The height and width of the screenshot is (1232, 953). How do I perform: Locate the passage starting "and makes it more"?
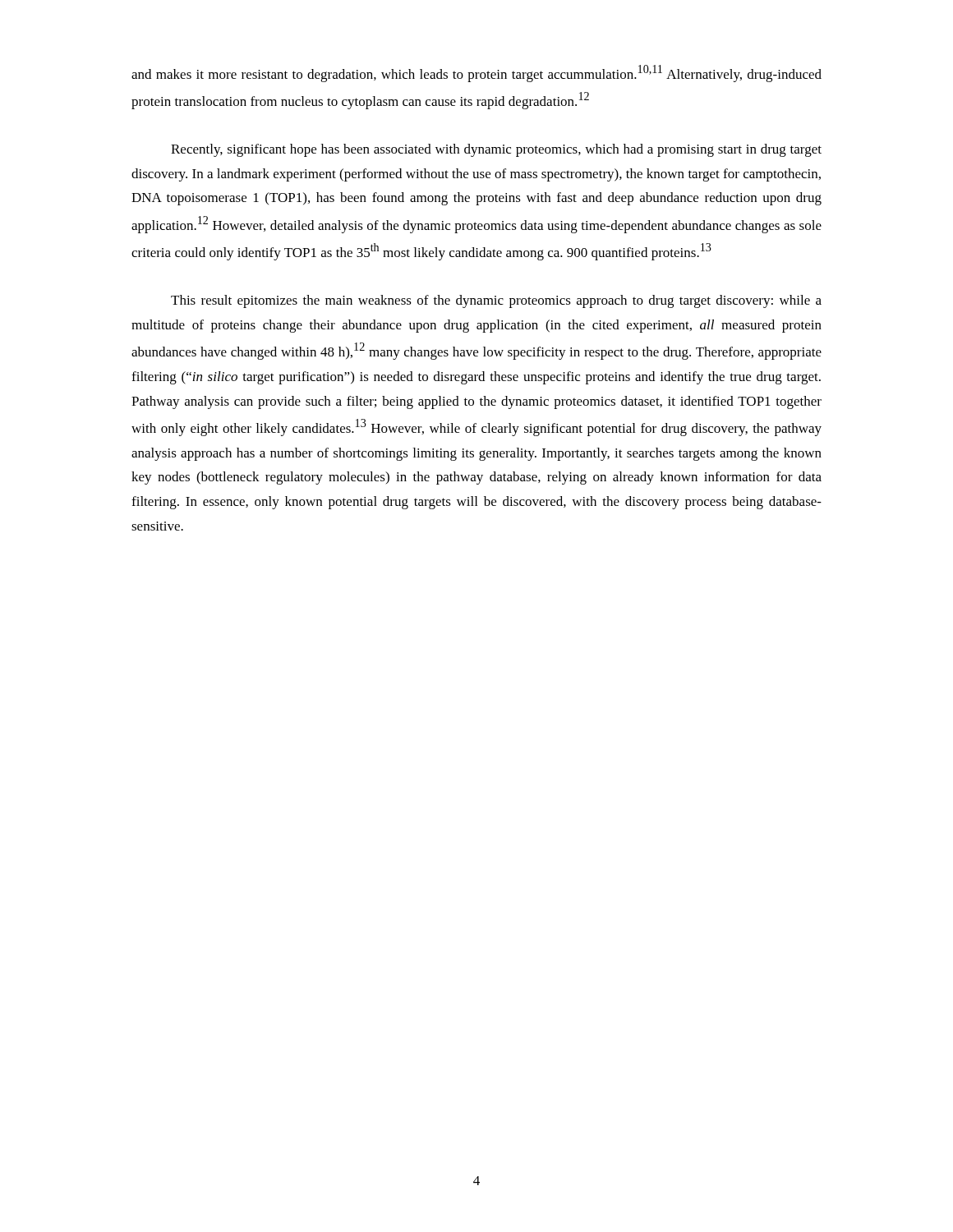[476, 86]
